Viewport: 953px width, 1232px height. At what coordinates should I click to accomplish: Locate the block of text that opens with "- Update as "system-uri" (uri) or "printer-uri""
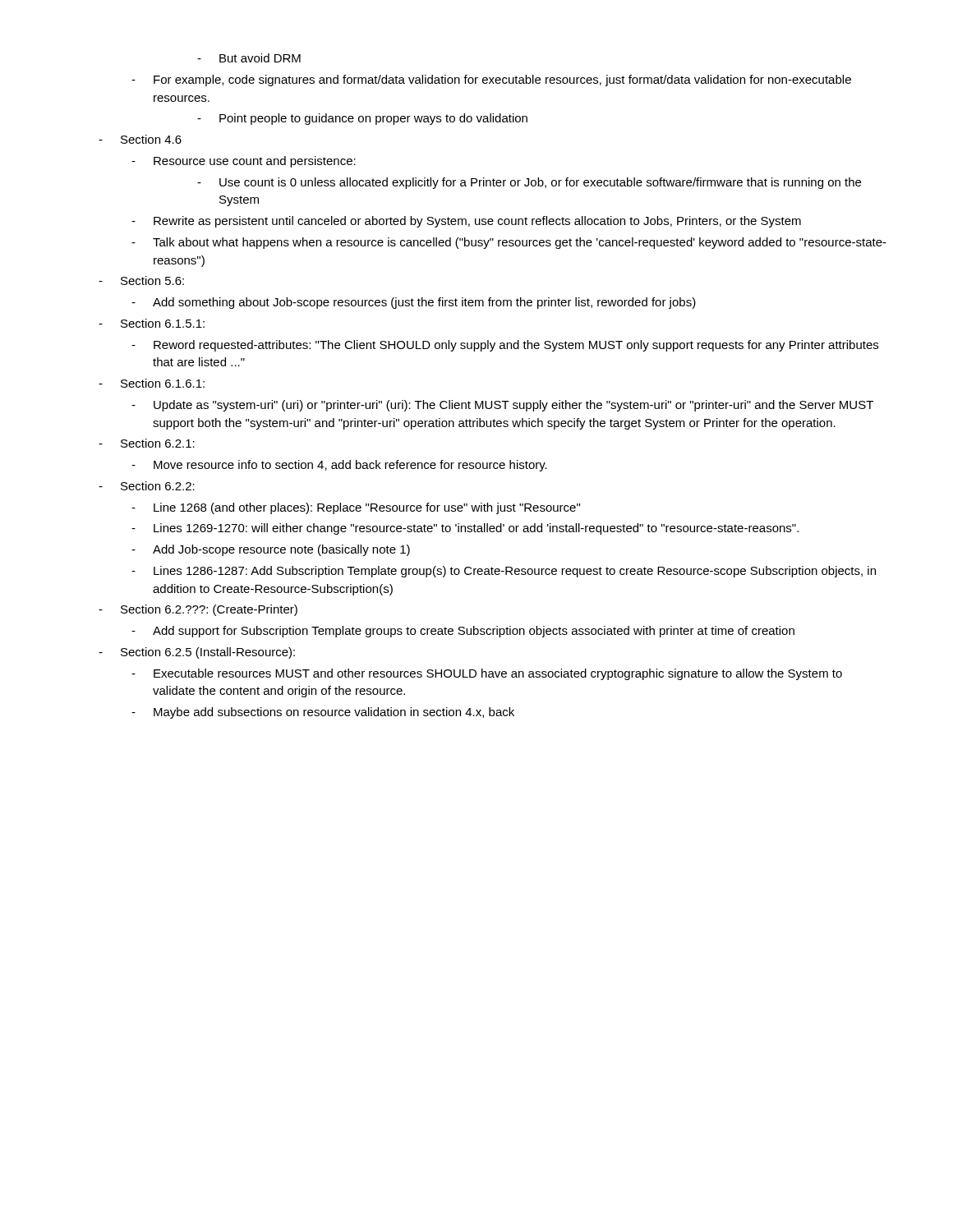pyautogui.click(x=509, y=414)
